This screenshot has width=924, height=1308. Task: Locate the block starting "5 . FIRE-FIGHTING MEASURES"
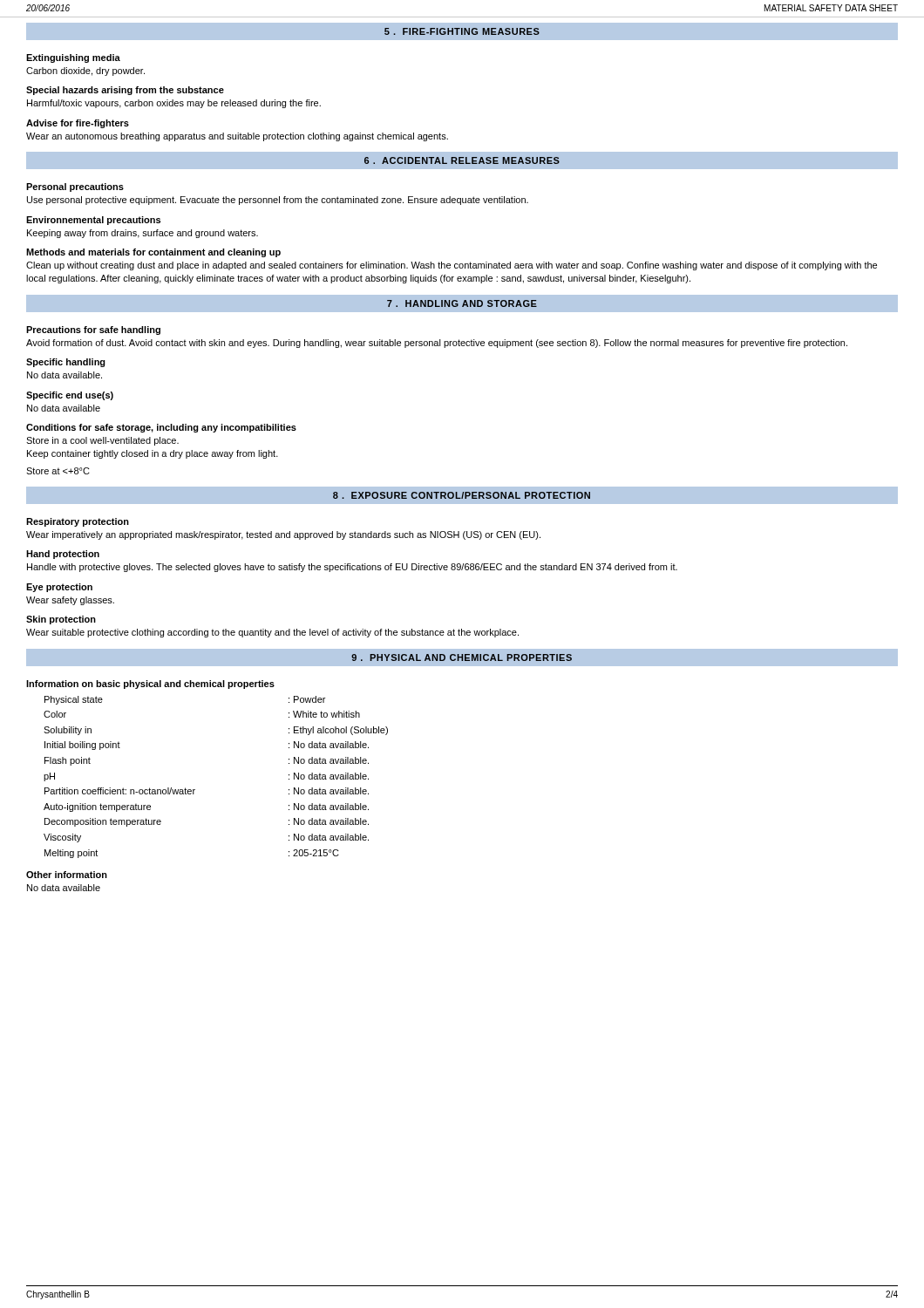[x=462, y=31]
